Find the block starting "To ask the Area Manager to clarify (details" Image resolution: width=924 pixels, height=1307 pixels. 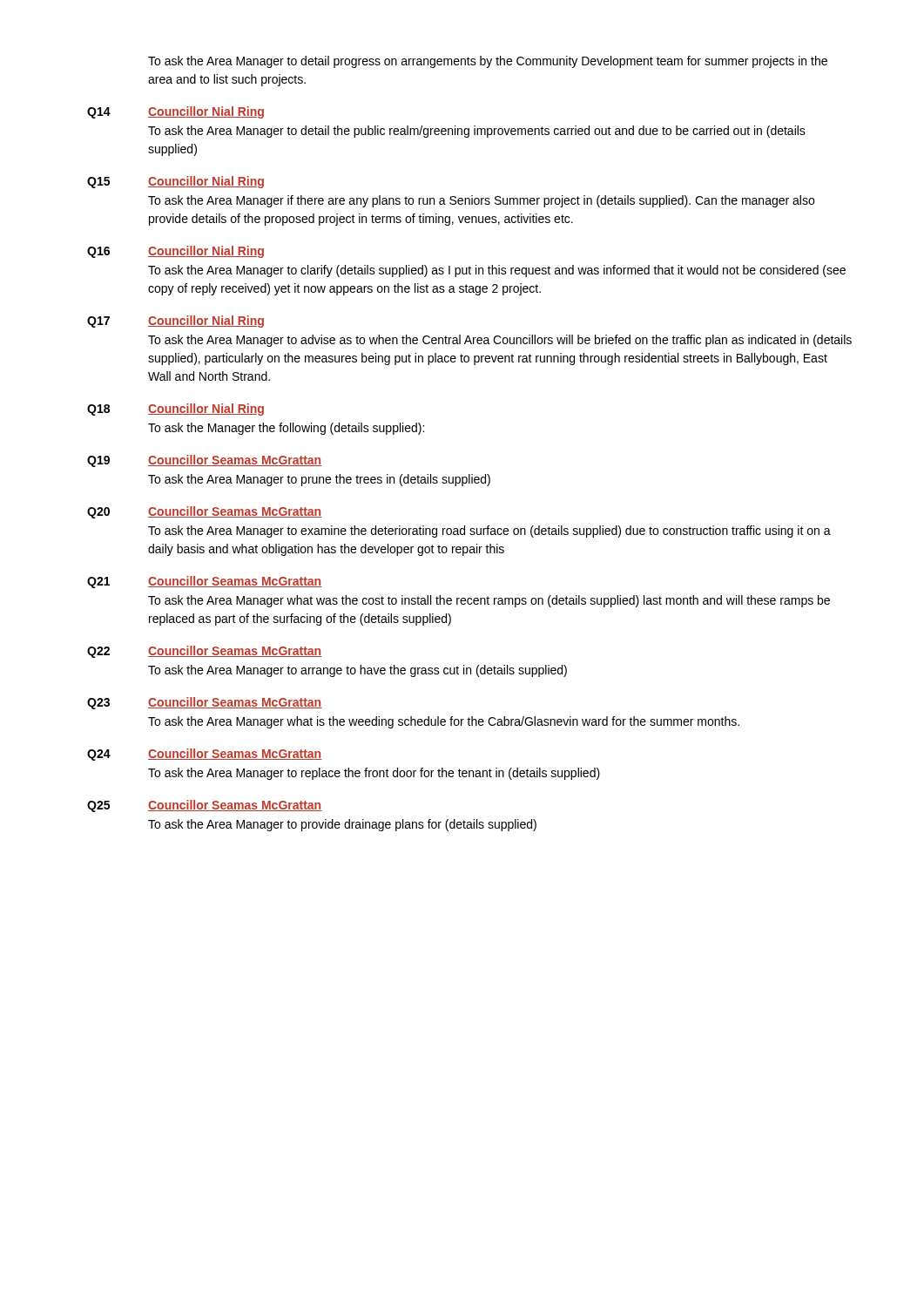coord(497,279)
